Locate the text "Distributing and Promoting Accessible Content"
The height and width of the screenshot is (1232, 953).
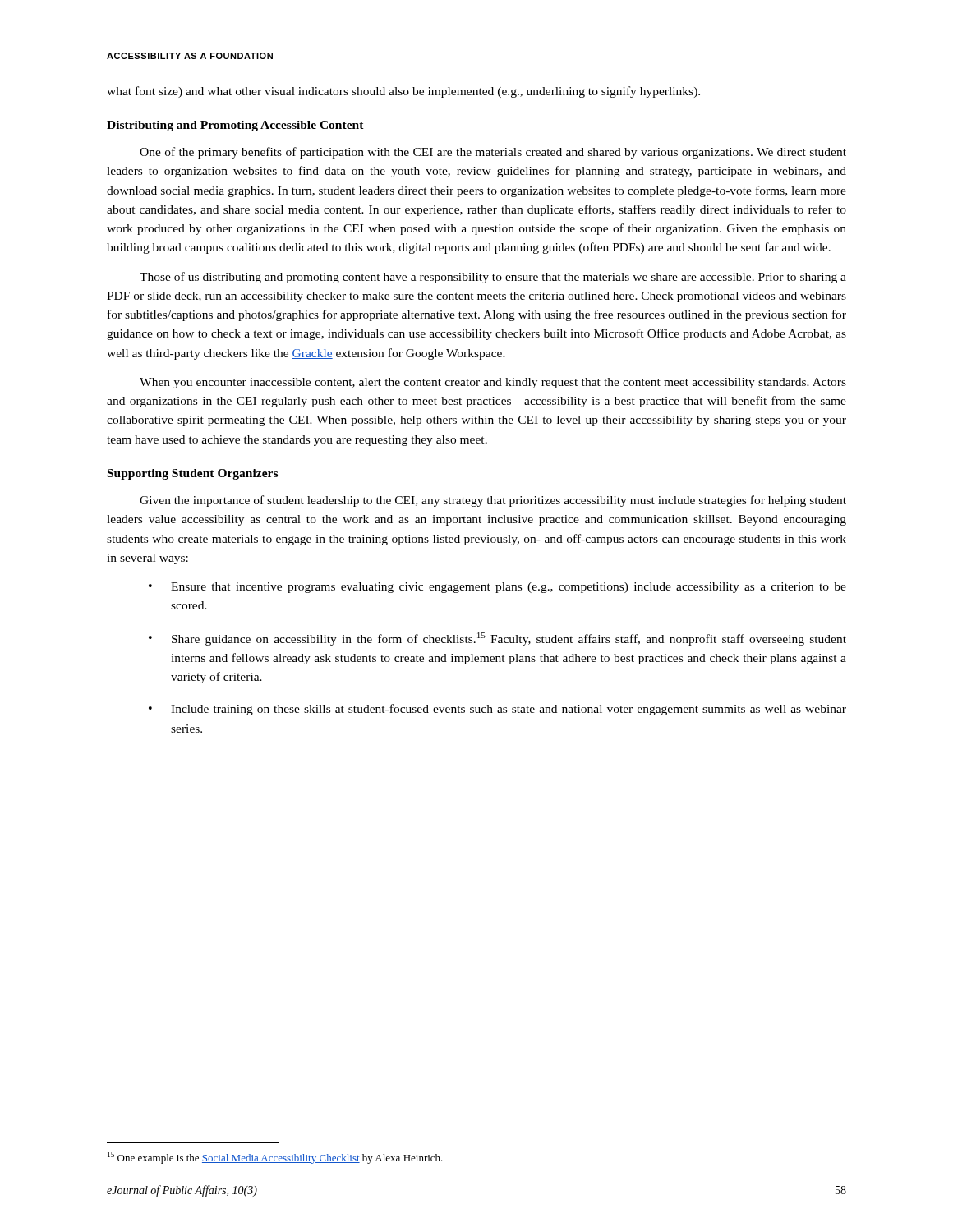pyautogui.click(x=235, y=124)
